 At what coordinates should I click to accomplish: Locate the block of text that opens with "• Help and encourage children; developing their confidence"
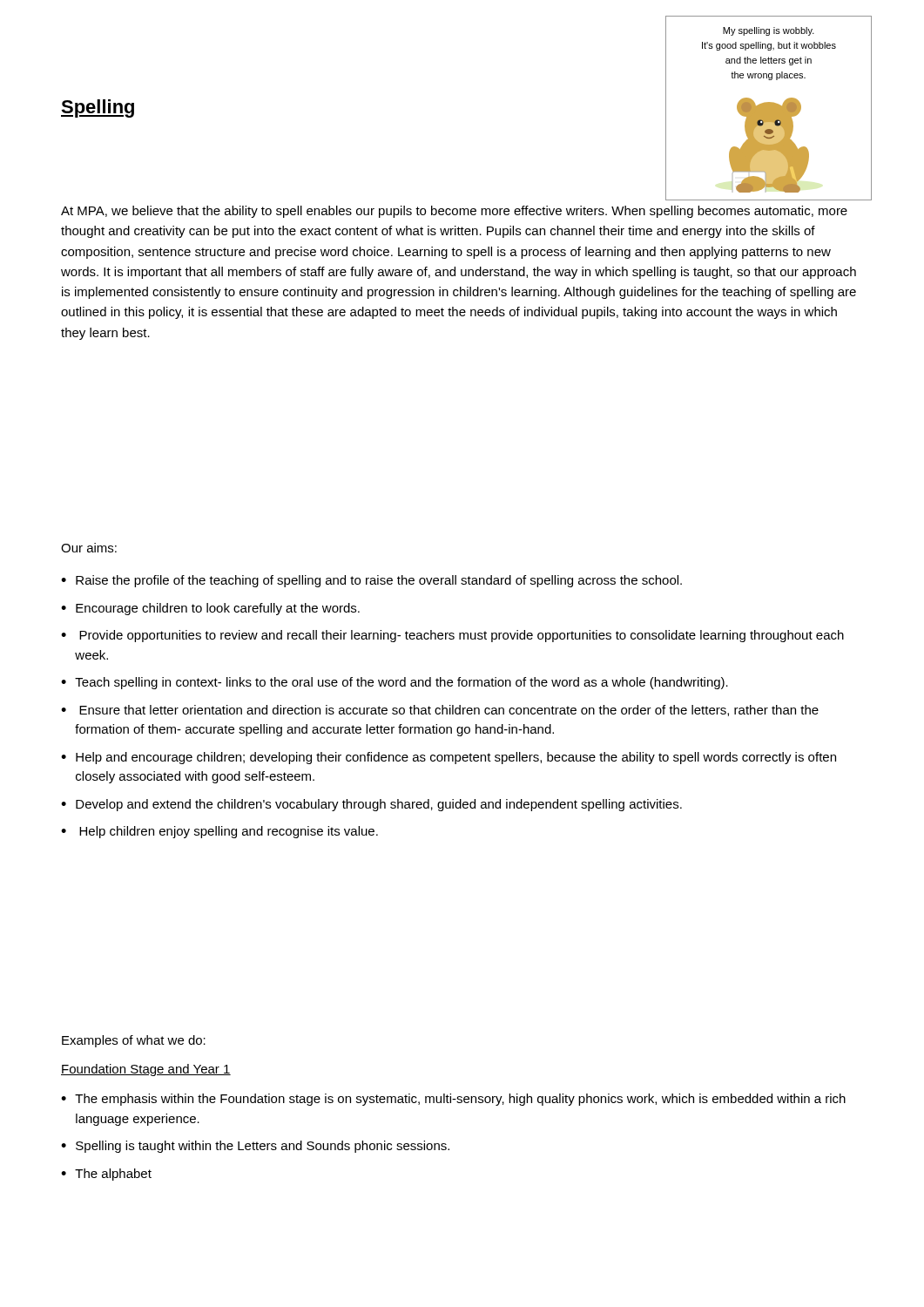462,767
